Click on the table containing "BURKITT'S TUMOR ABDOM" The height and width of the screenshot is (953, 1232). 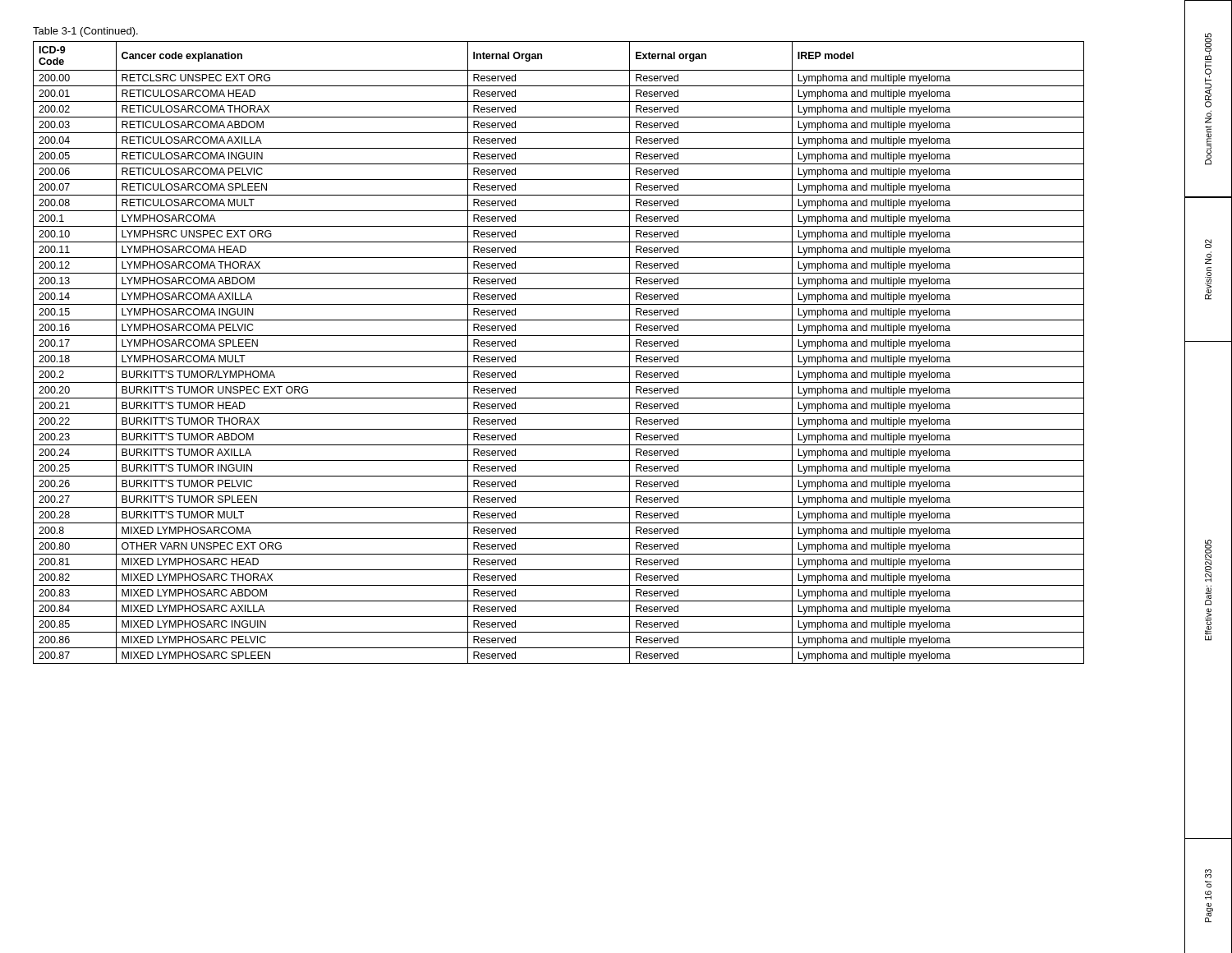559,352
